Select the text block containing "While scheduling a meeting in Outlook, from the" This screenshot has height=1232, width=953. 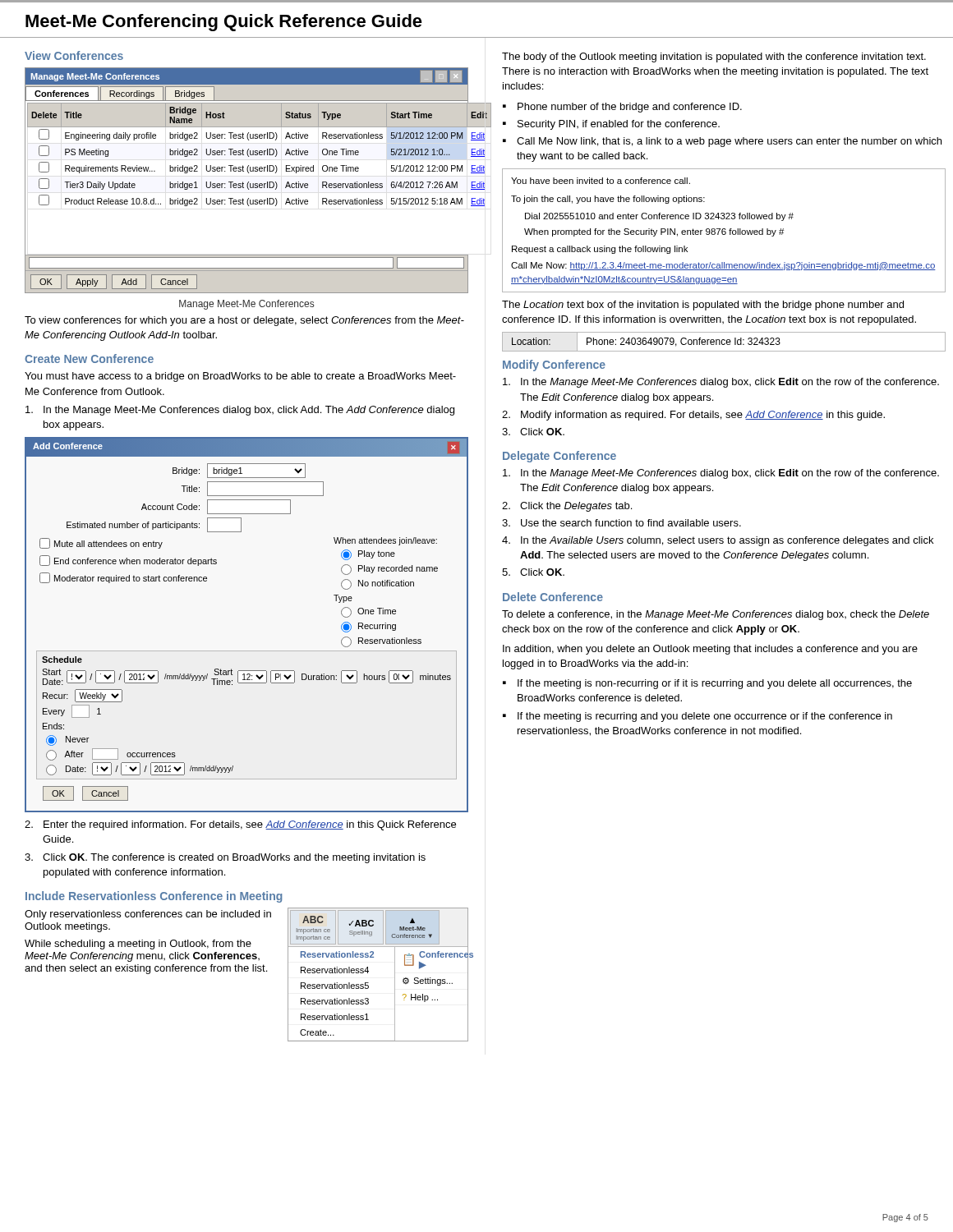pos(146,956)
